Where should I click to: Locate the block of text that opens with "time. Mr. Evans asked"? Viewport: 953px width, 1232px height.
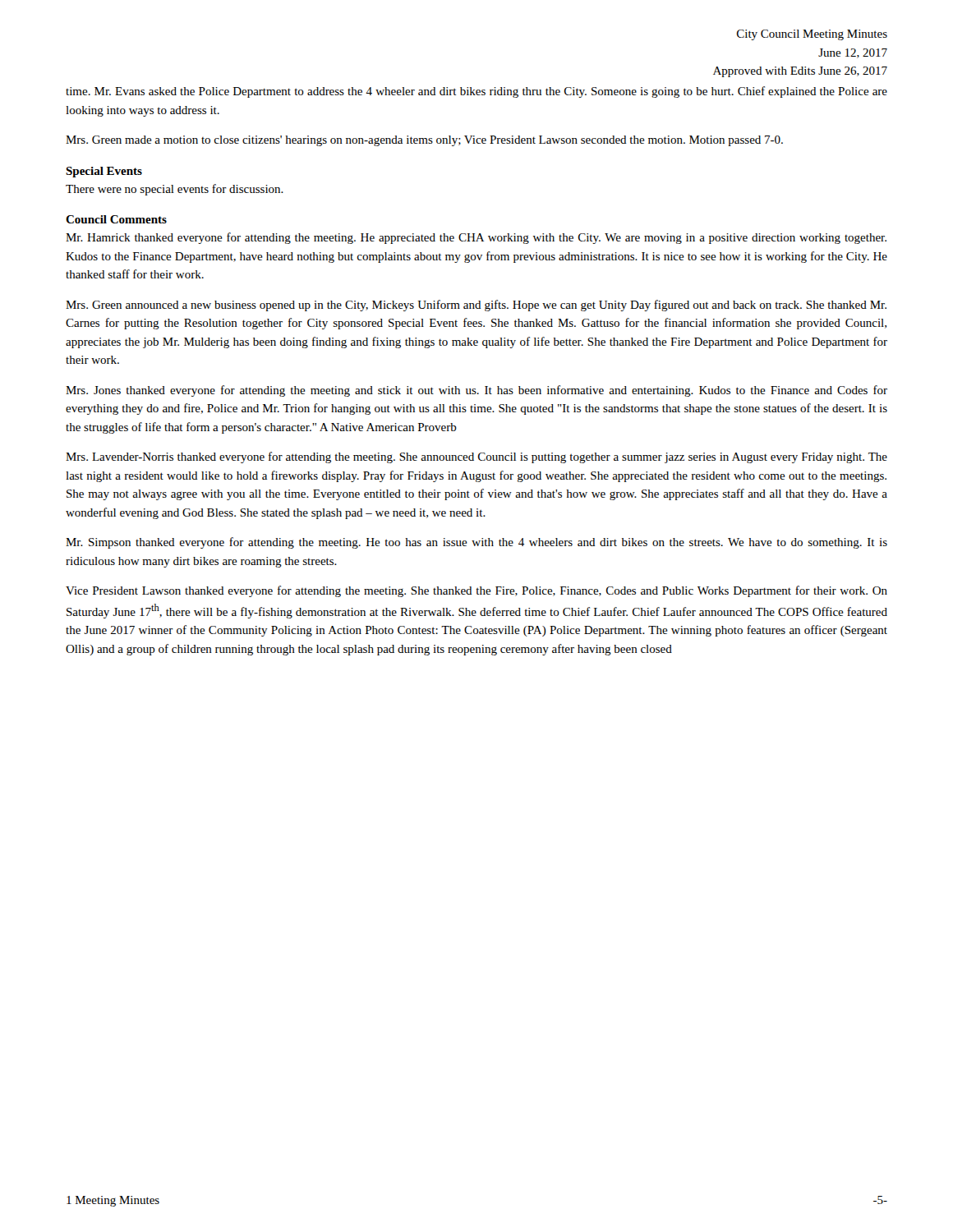476,100
